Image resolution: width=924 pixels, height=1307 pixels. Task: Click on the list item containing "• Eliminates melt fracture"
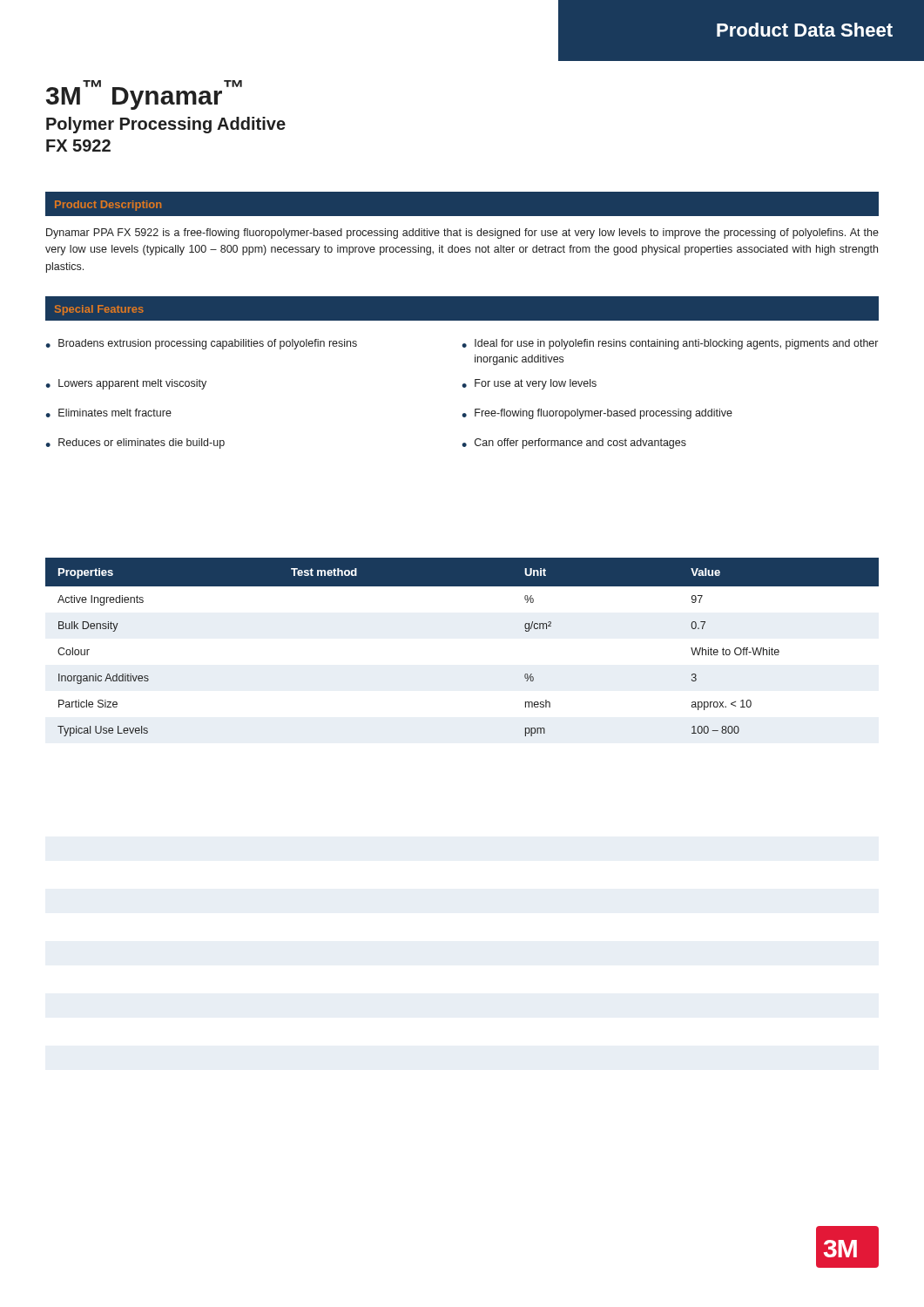click(x=108, y=417)
